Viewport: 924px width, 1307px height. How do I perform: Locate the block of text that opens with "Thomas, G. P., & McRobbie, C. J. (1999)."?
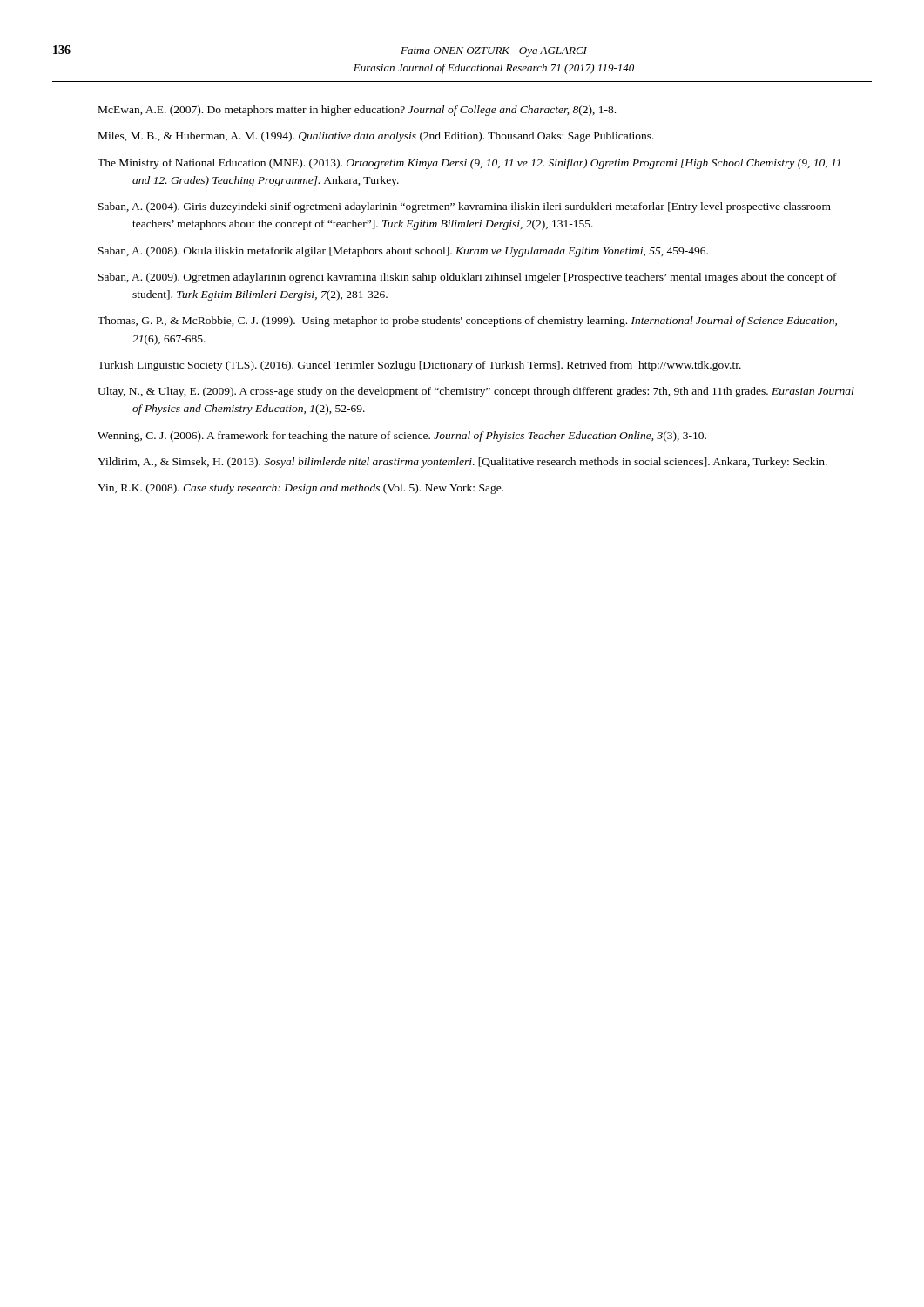click(x=468, y=329)
